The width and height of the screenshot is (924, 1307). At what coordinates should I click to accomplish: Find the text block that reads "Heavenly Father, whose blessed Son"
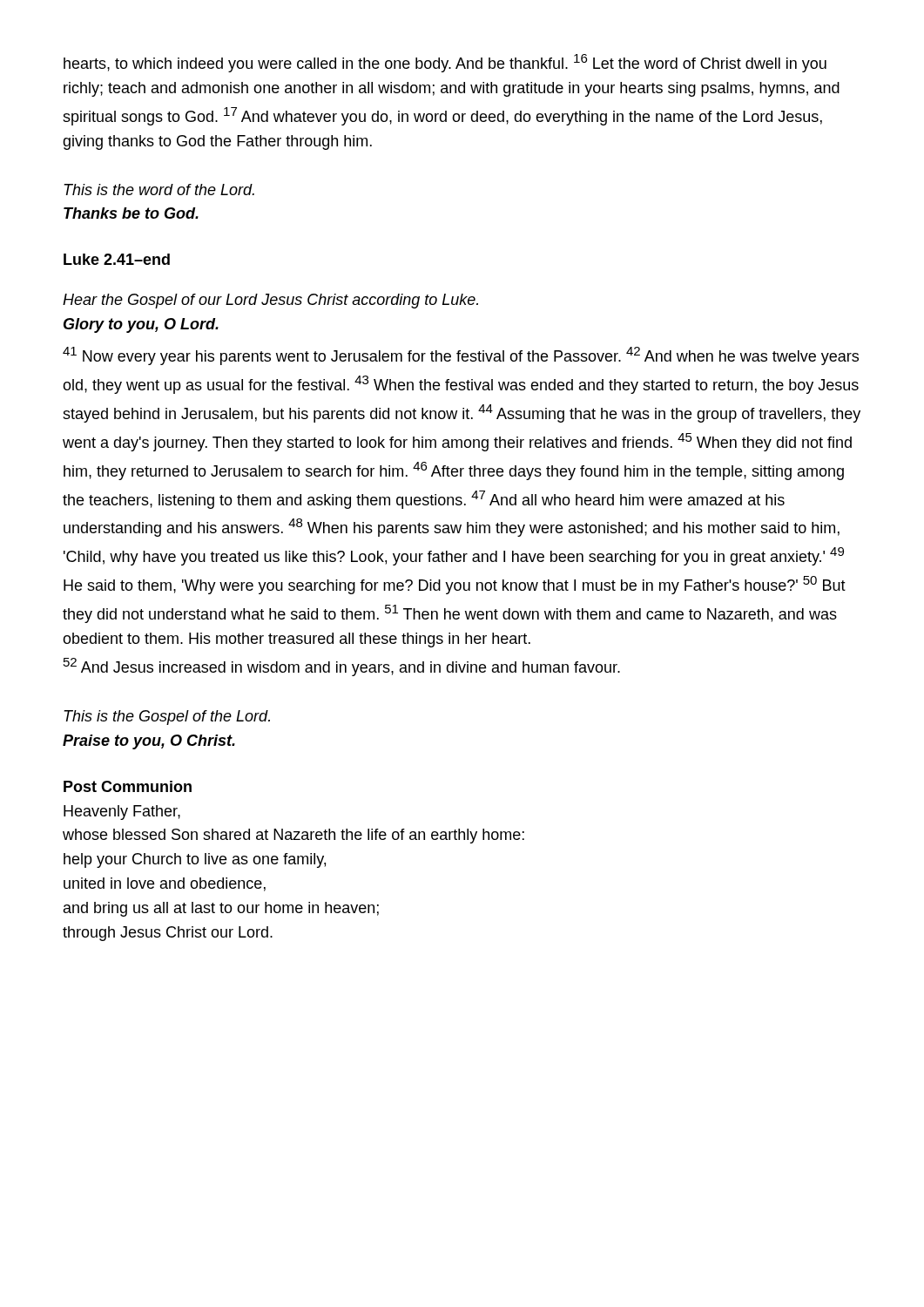294,872
